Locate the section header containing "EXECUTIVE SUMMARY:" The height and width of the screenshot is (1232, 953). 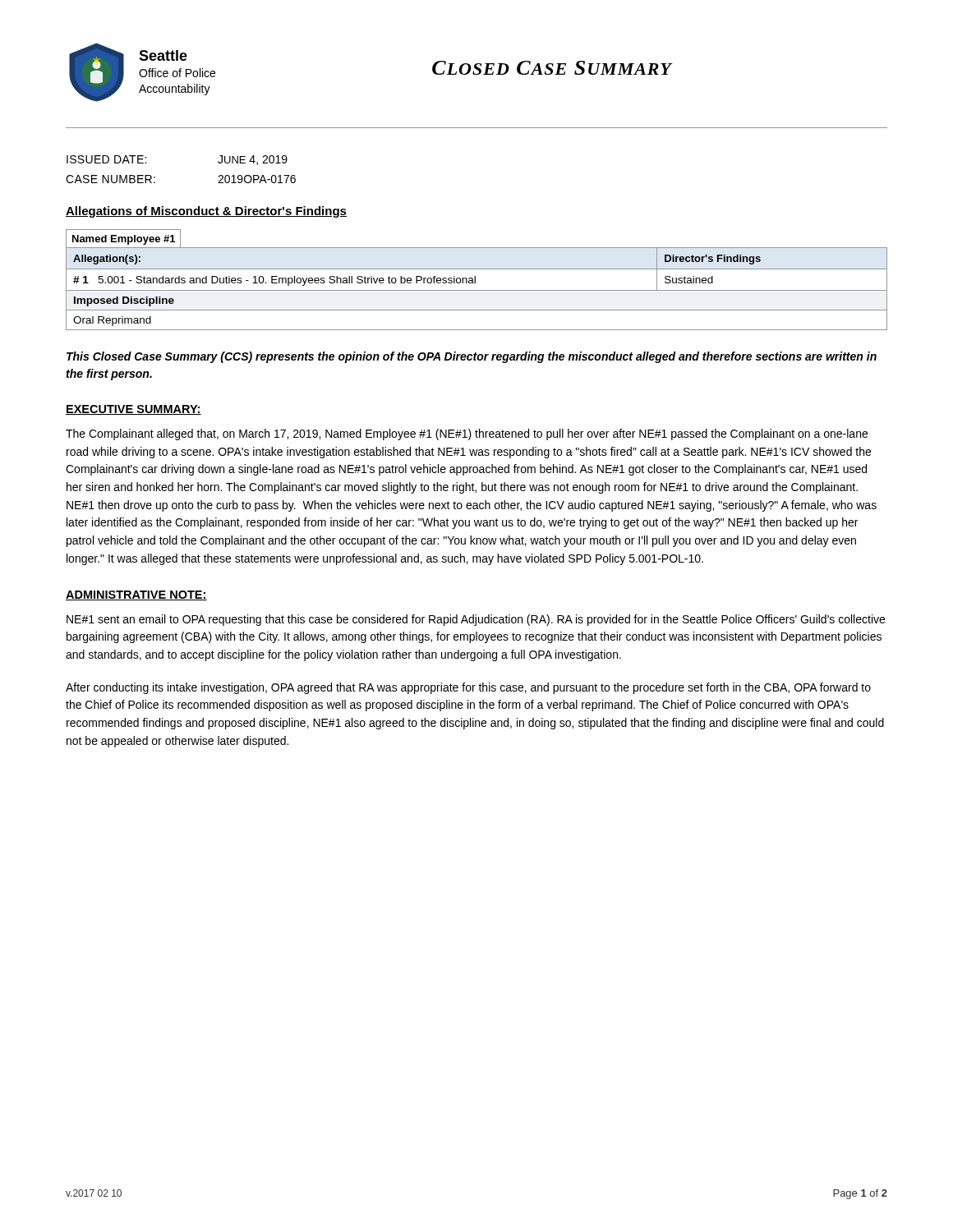133,409
